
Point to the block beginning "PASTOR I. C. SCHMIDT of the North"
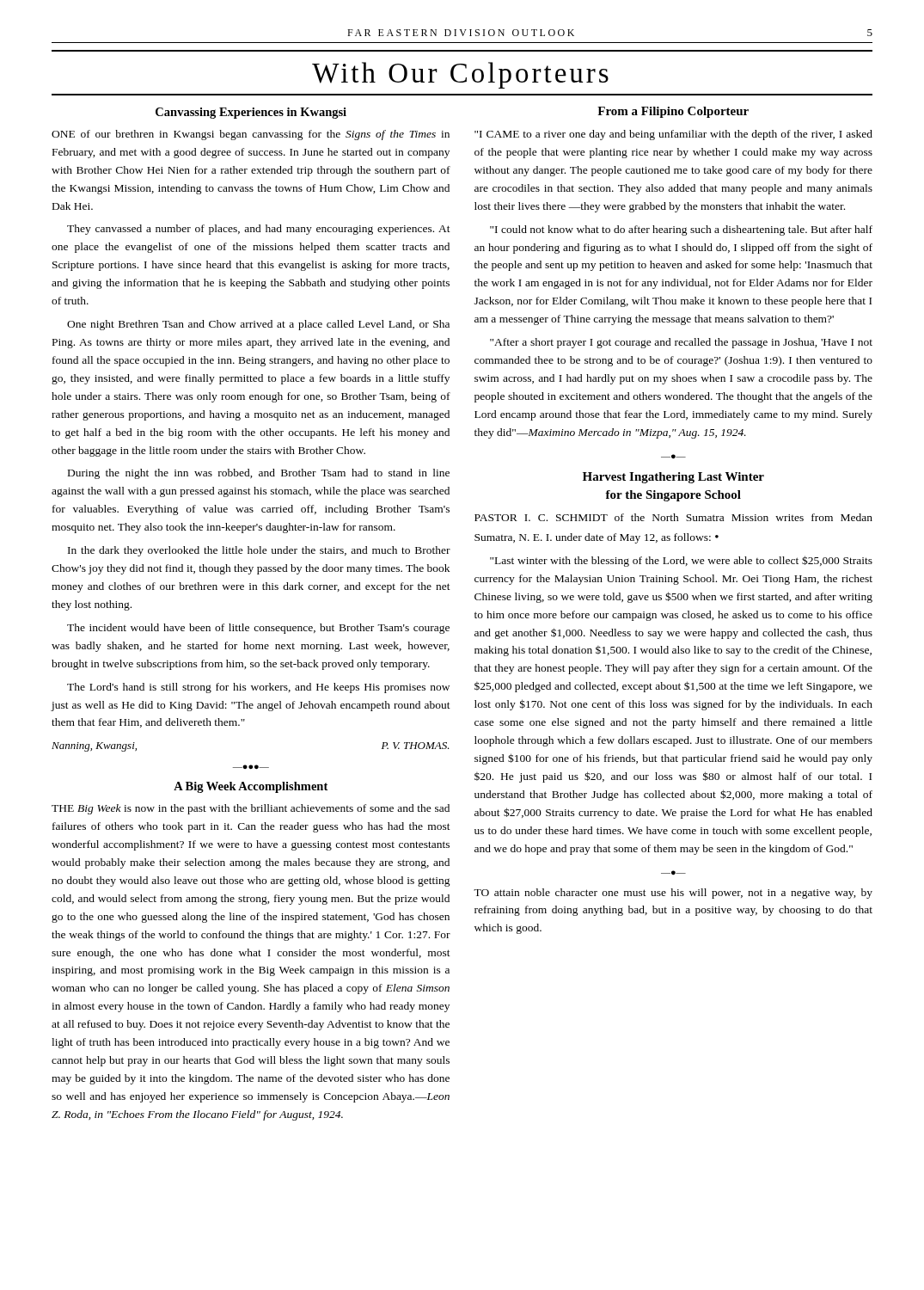(x=673, y=683)
